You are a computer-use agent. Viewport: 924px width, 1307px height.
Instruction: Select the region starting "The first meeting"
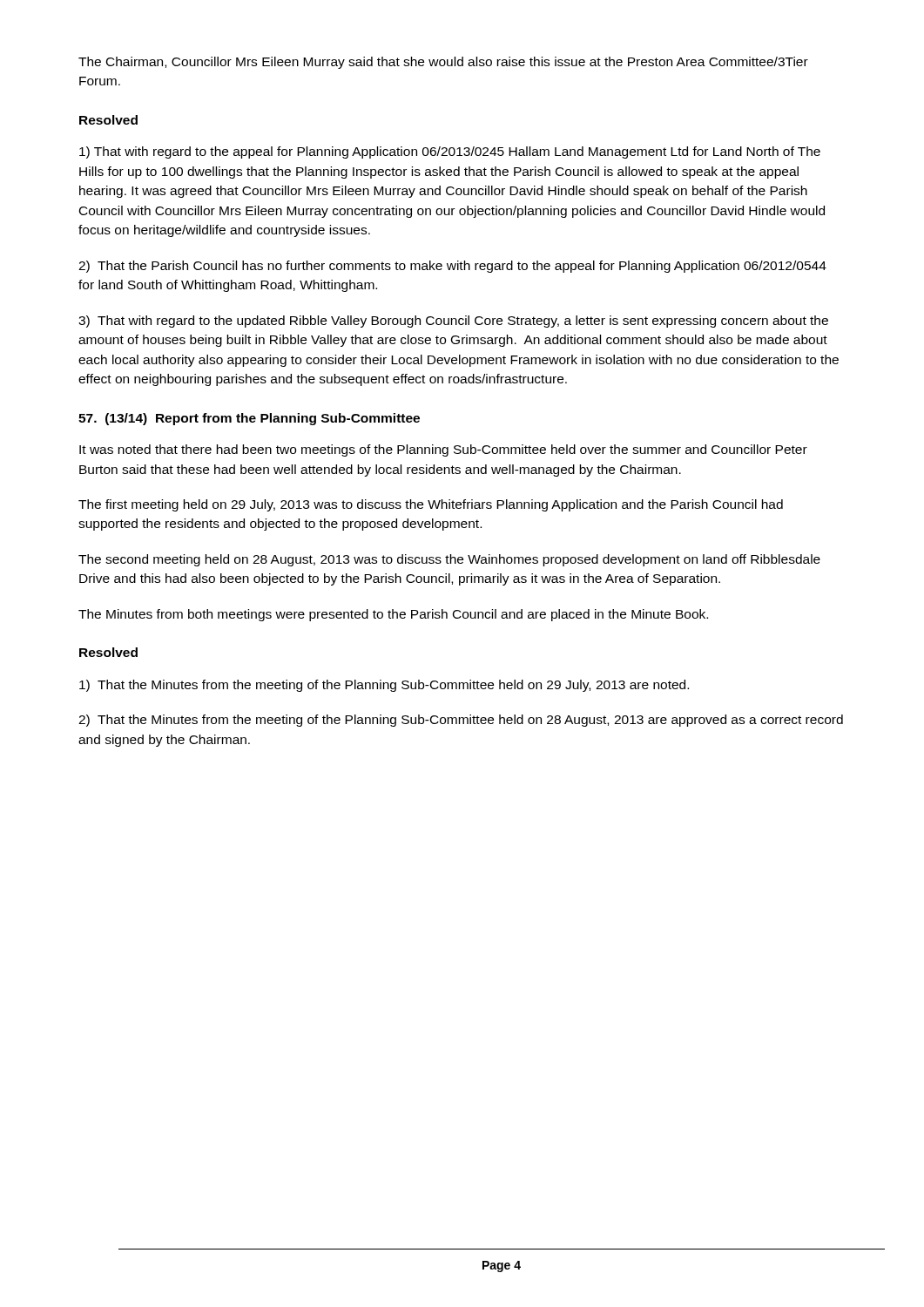click(431, 514)
